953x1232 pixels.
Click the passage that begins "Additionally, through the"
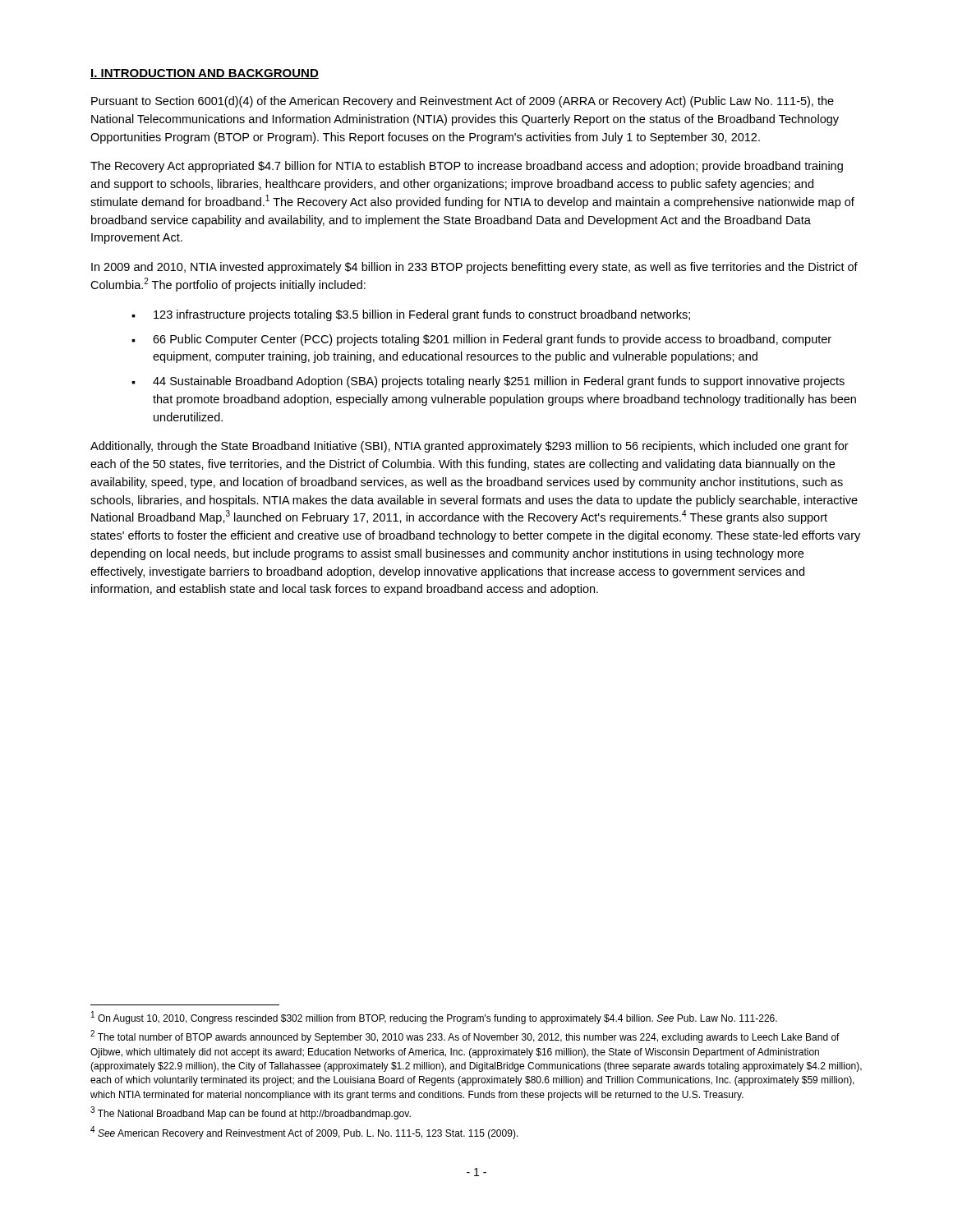475,518
